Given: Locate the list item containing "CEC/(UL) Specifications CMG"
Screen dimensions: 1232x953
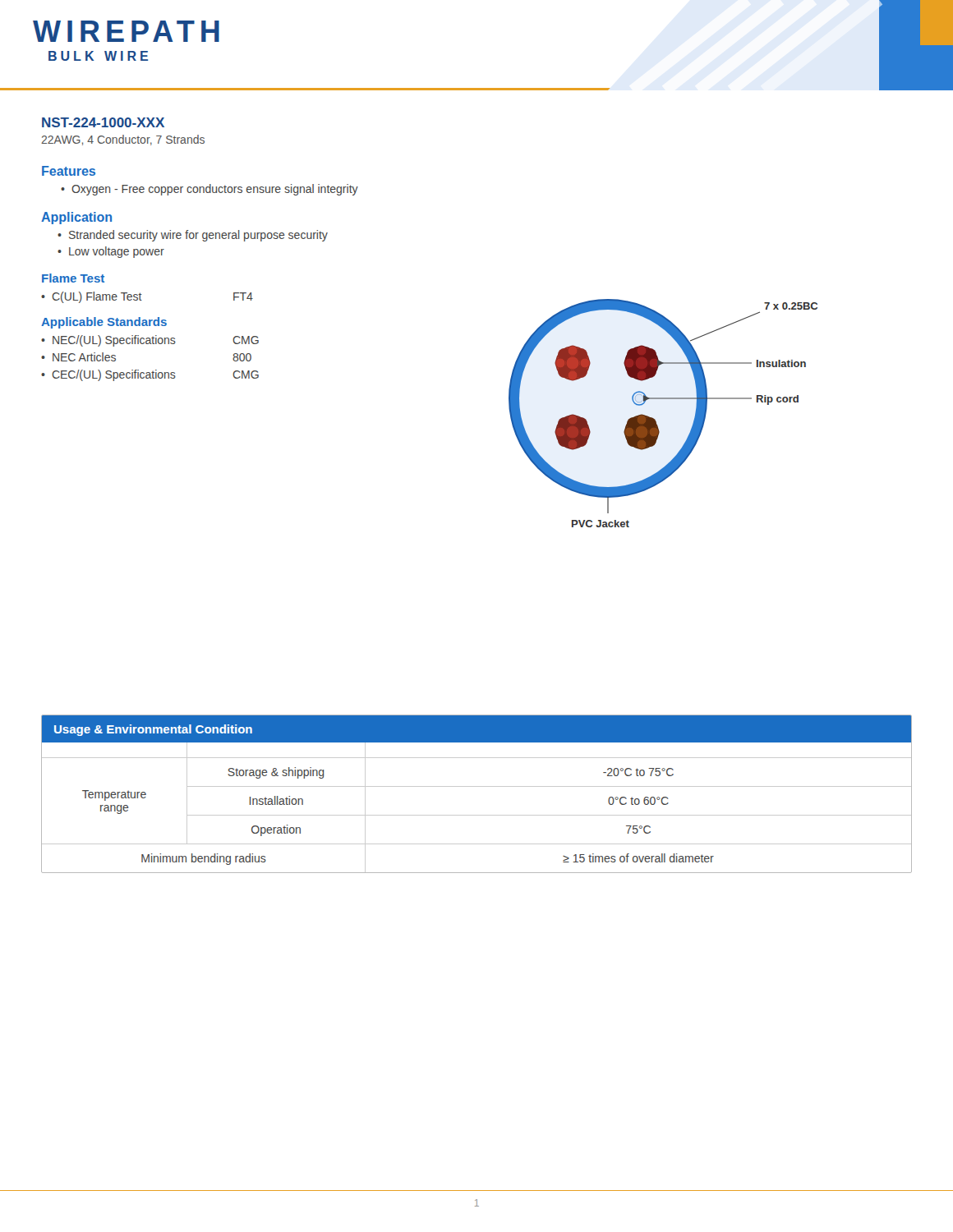Looking at the screenshot, I should [x=150, y=375].
